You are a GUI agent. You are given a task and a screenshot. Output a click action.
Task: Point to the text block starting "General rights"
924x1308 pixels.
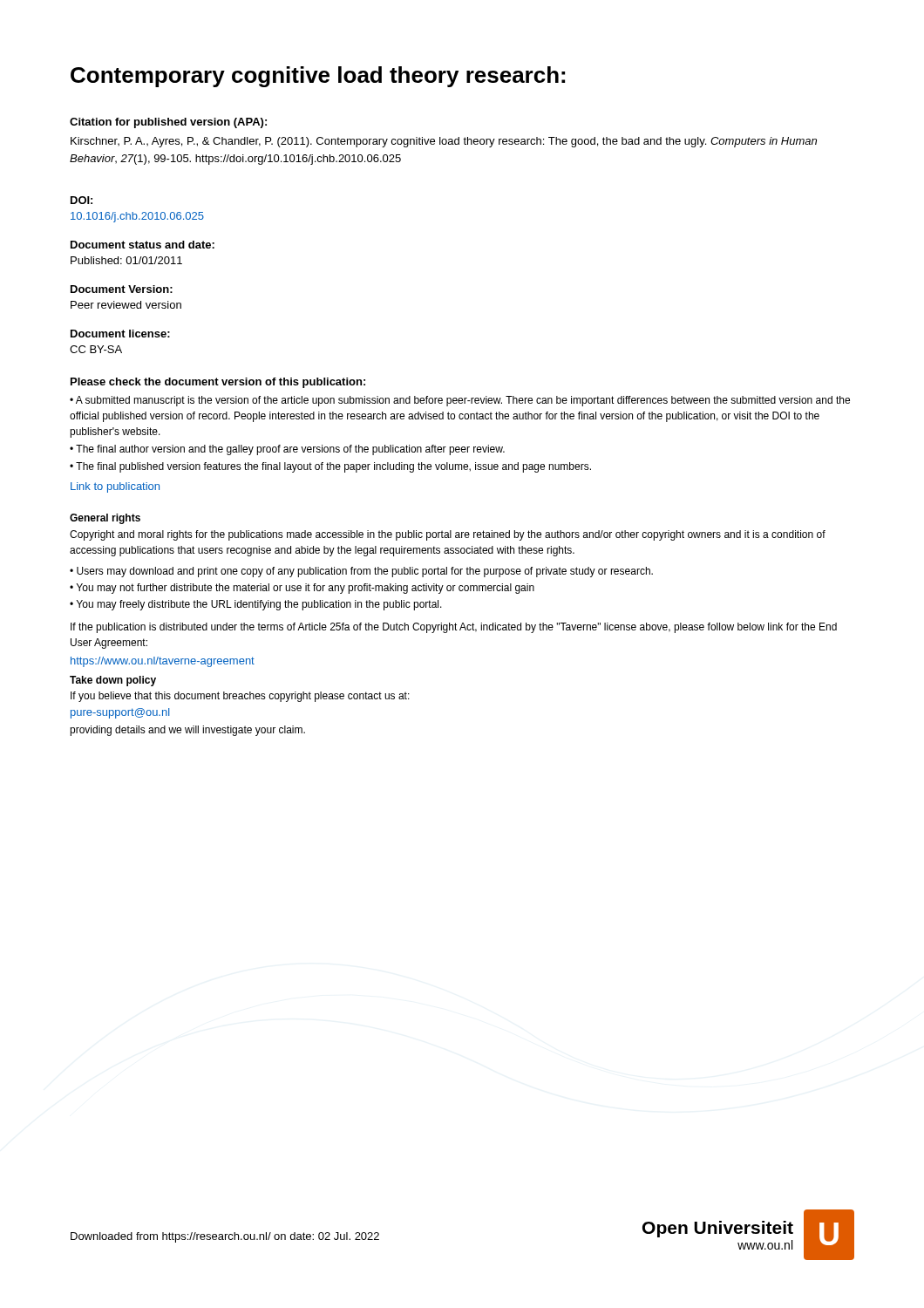point(105,518)
